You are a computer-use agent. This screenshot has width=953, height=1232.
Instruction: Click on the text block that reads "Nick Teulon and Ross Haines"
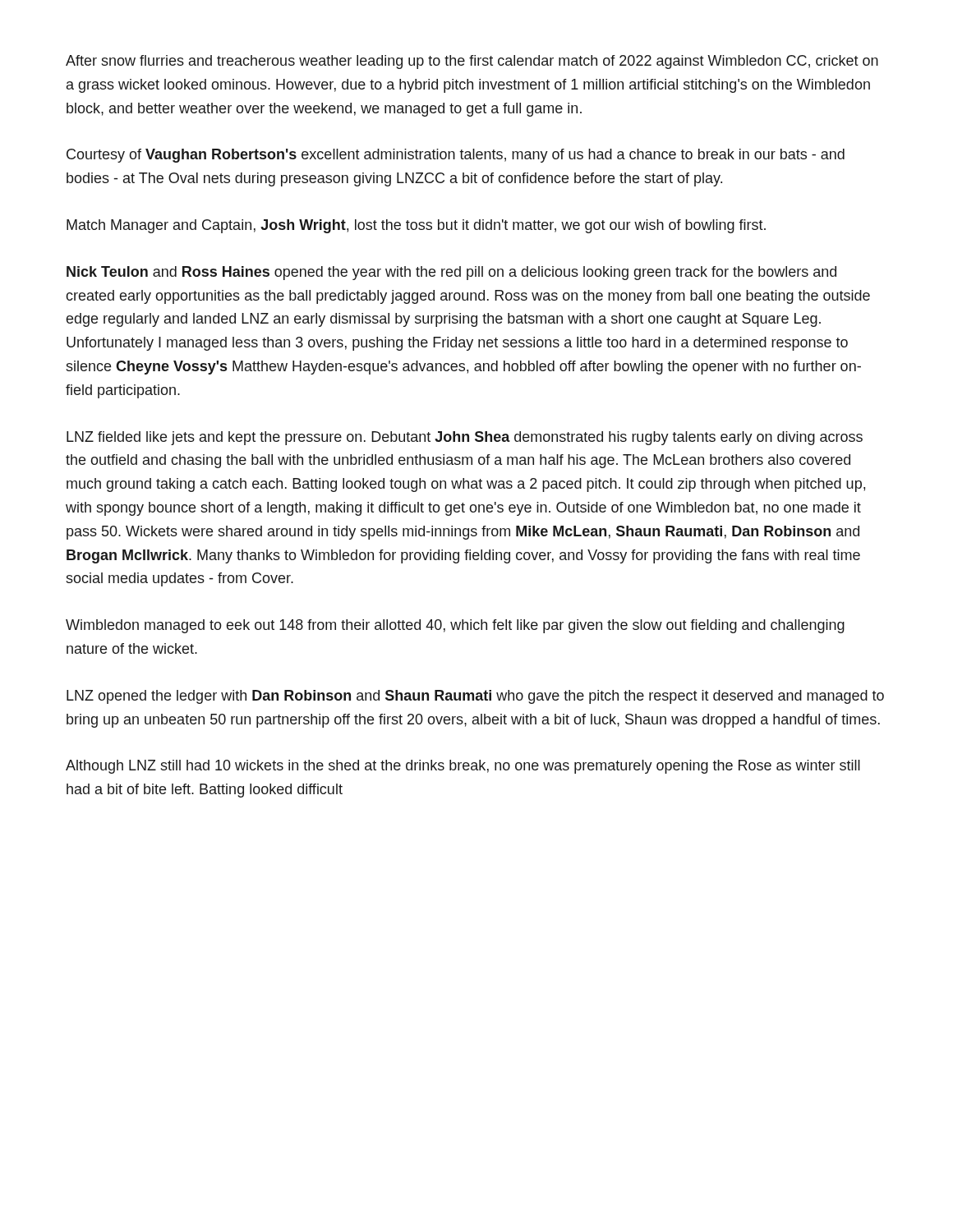pyautogui.click(x=468, y=331)
